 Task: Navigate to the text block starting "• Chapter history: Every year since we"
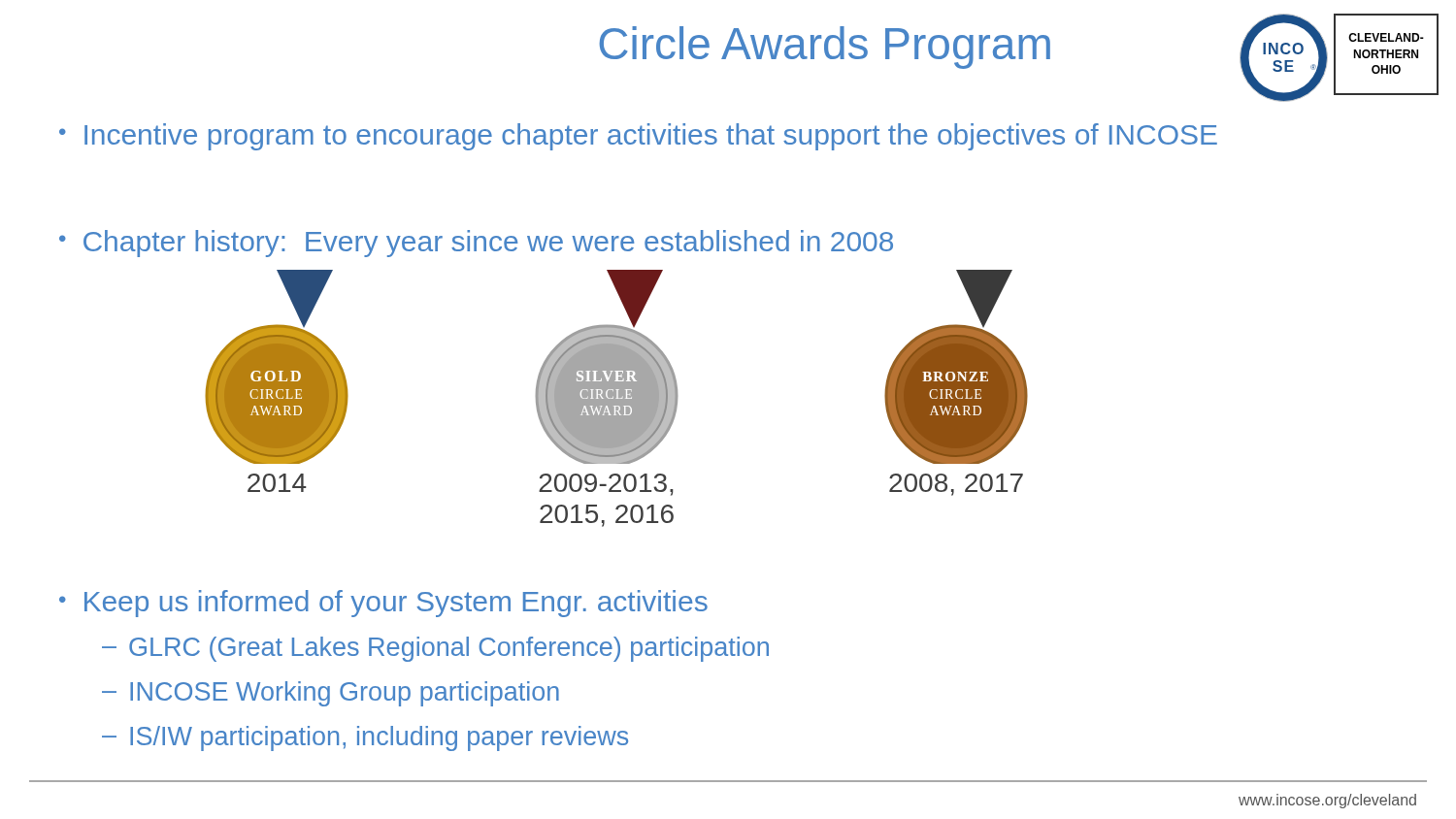[x=476, y=241]
